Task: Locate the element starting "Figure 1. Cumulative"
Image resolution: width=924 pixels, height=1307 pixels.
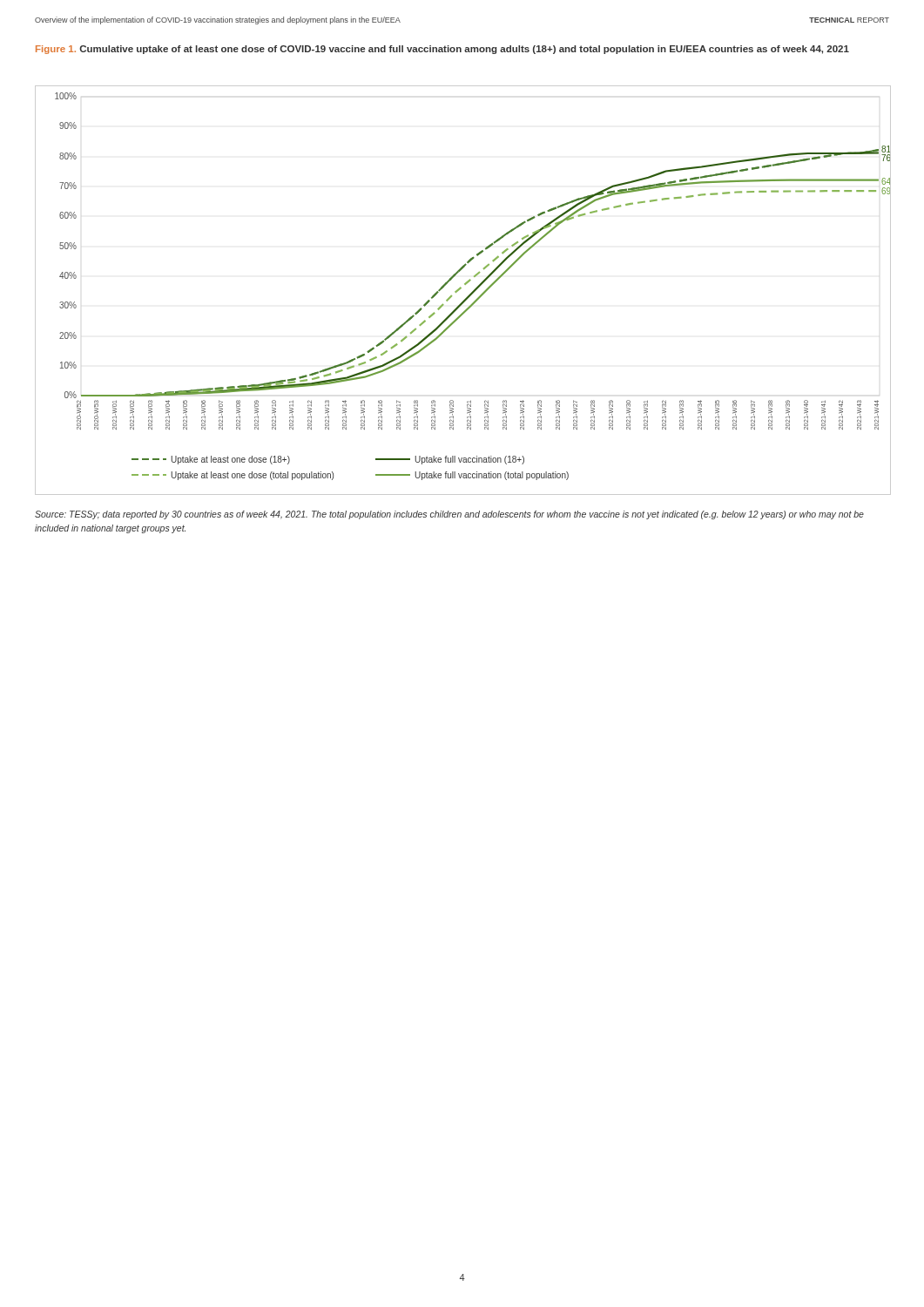Action: [442, 49]
